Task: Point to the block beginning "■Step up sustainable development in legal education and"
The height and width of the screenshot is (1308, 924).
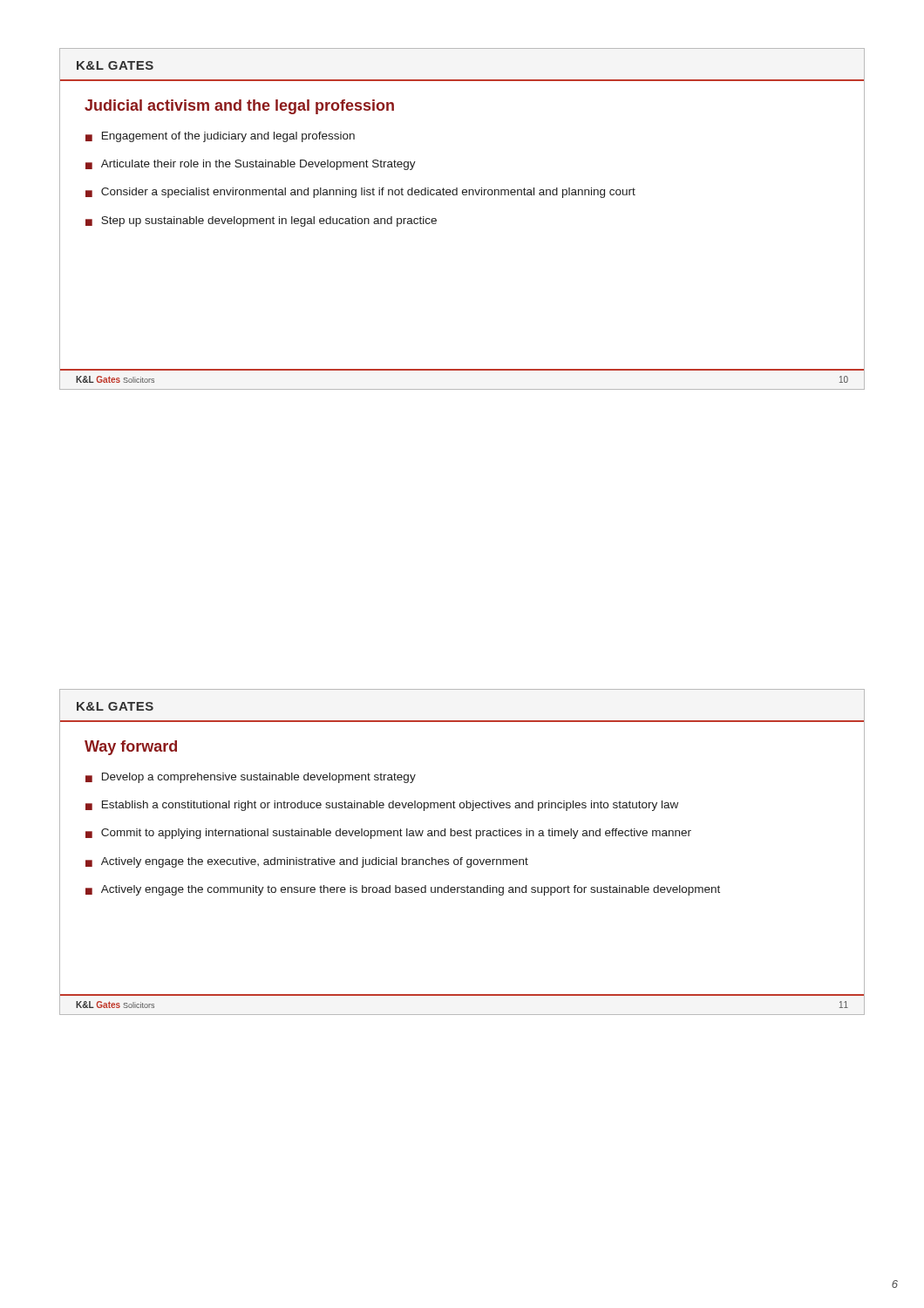Action: tap(261, 222)
